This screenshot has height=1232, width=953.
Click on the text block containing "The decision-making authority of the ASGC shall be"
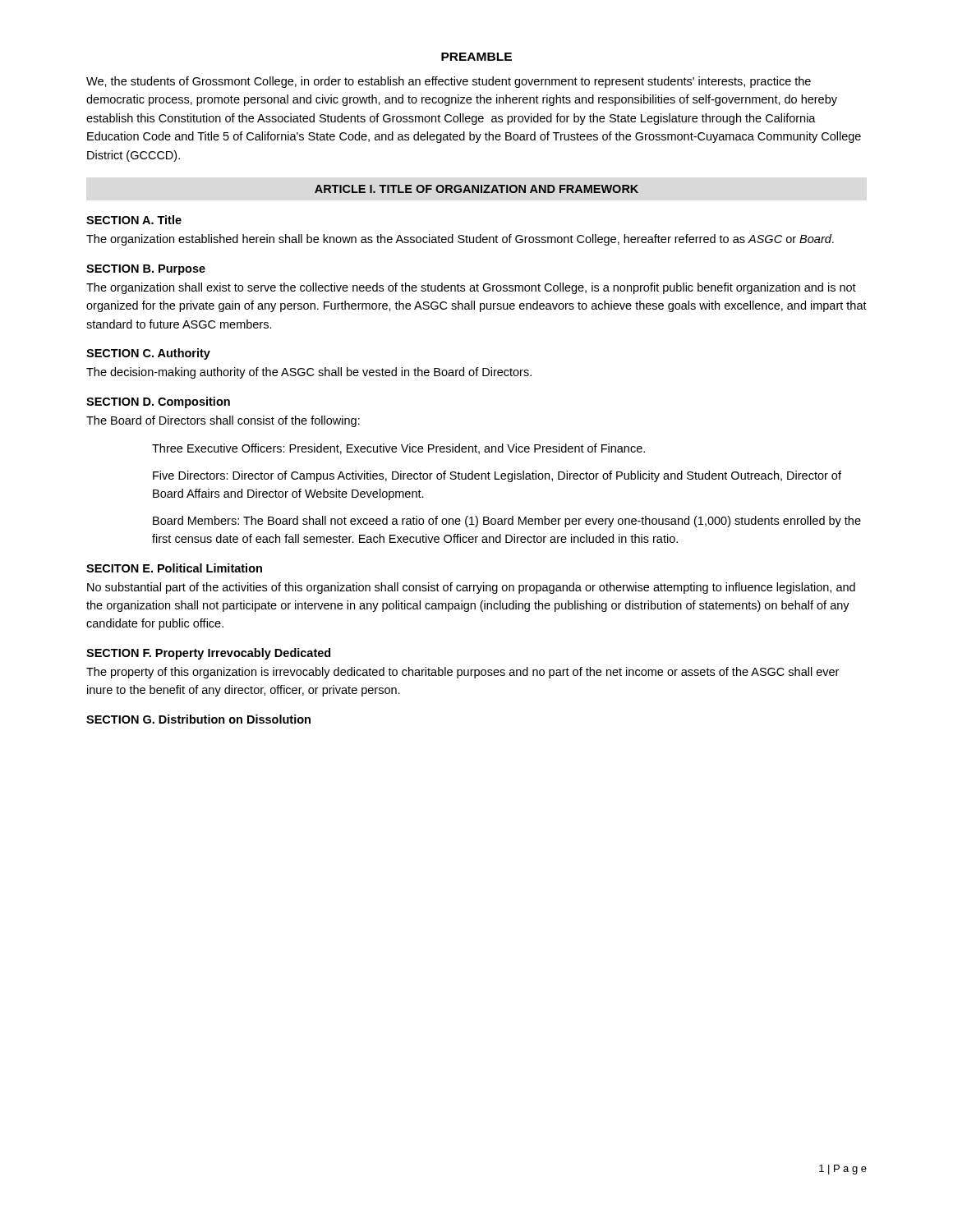click(x=309, y=372)
